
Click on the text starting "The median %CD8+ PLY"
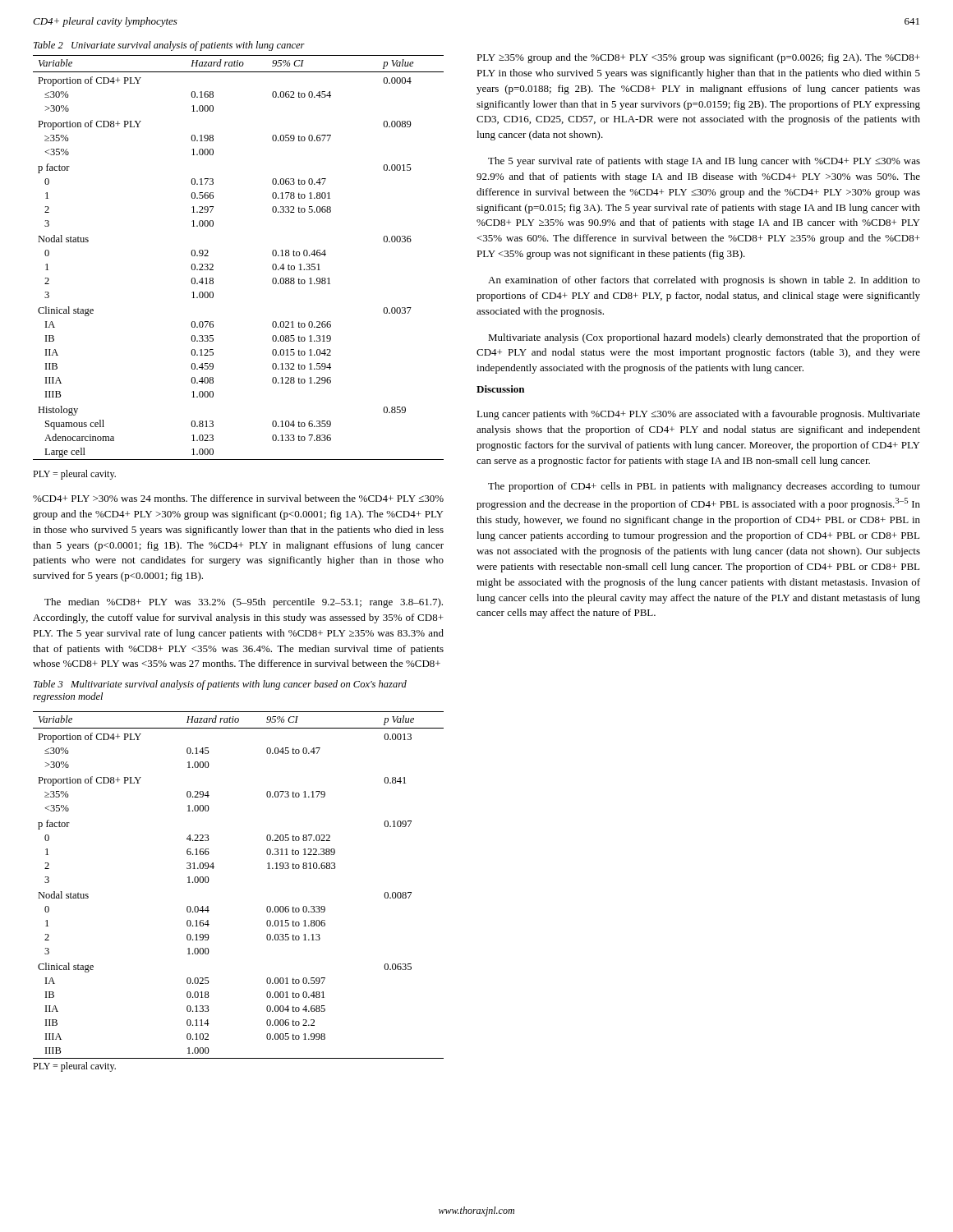[238, 633]
